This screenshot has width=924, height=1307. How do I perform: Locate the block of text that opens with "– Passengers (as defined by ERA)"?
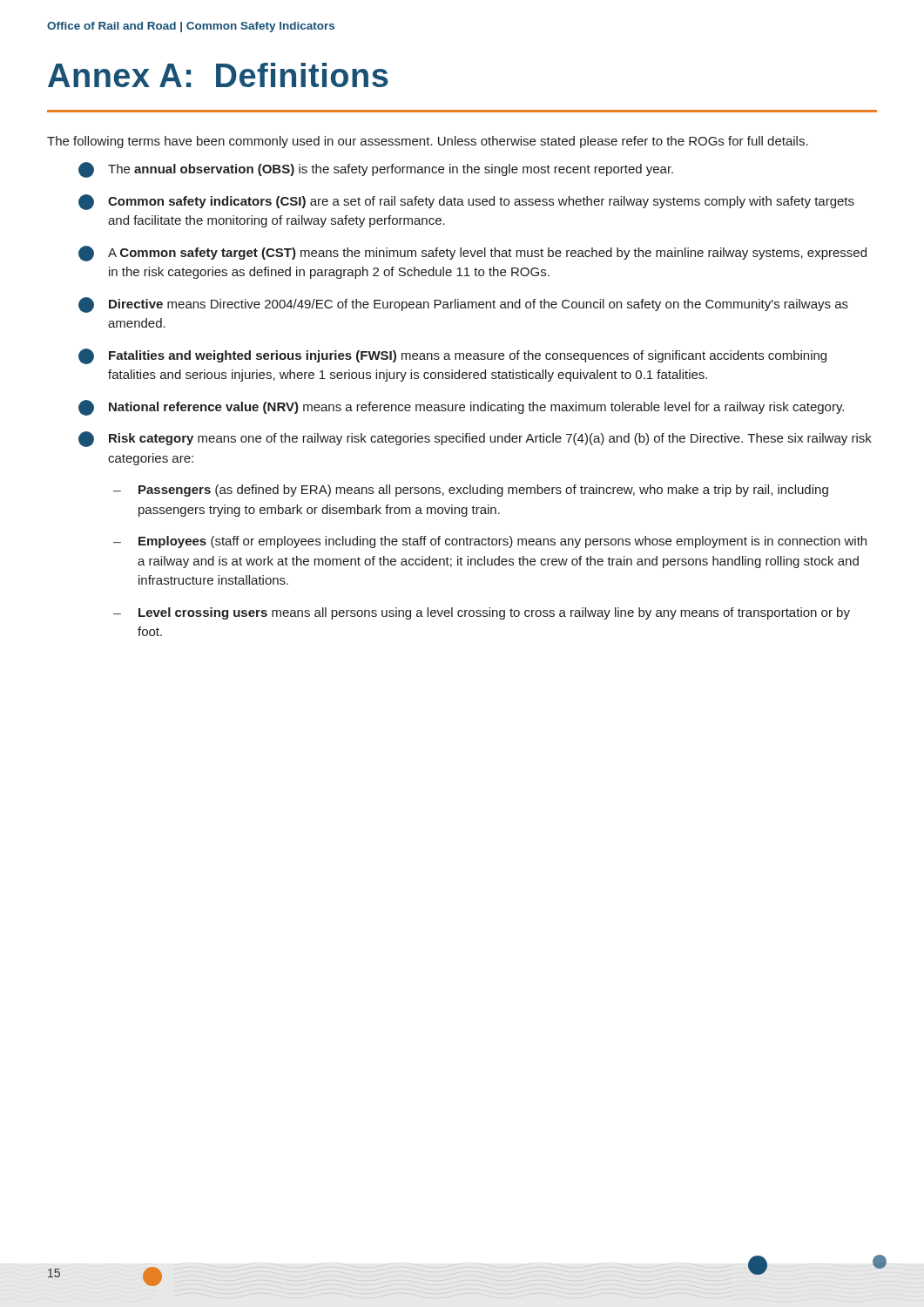pos(493,500)
